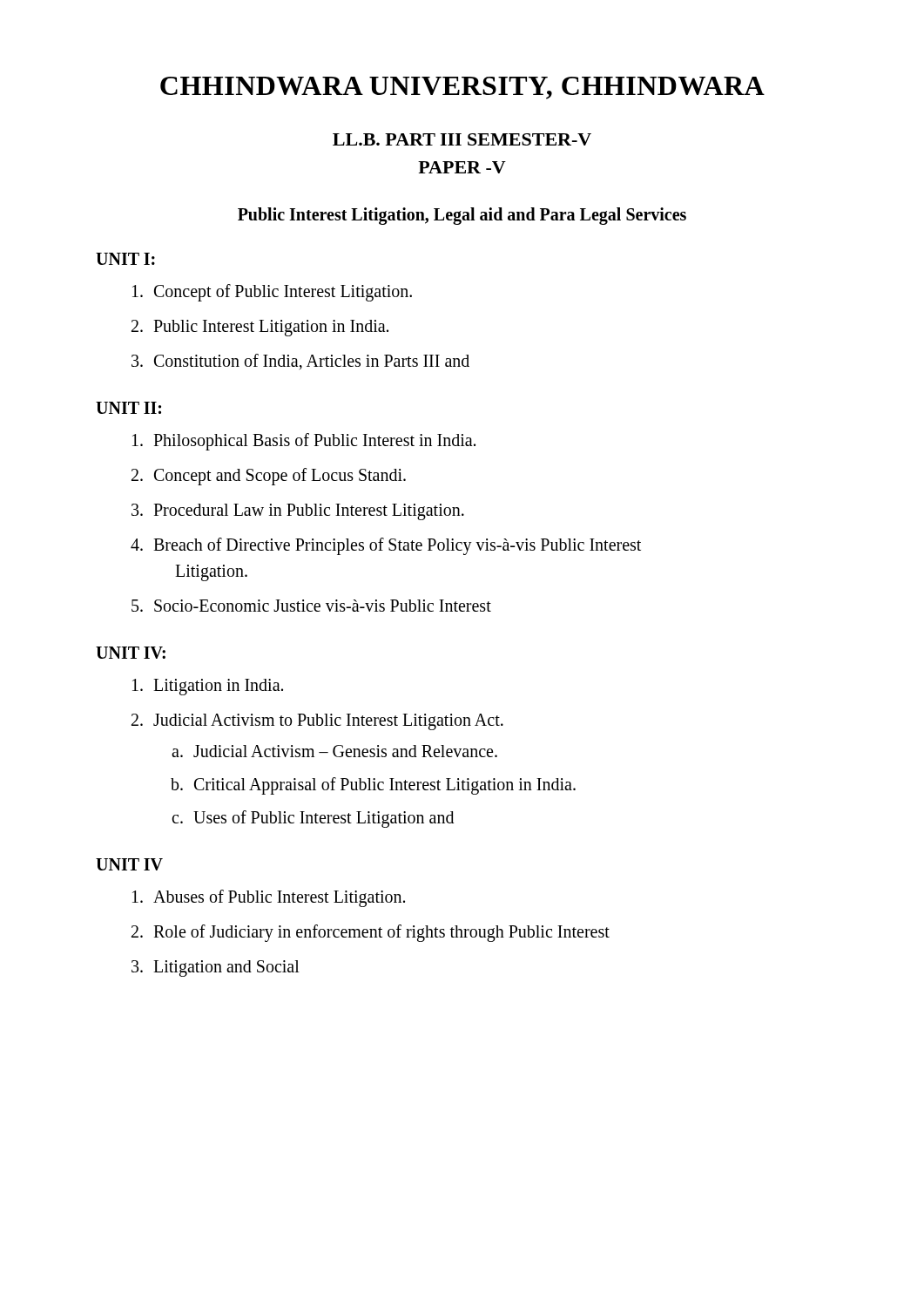Where is the passage that starts "Socio-Economic Justice vis-à-vis"?
The image size is (924, 1307).
[x=488, y=606]
